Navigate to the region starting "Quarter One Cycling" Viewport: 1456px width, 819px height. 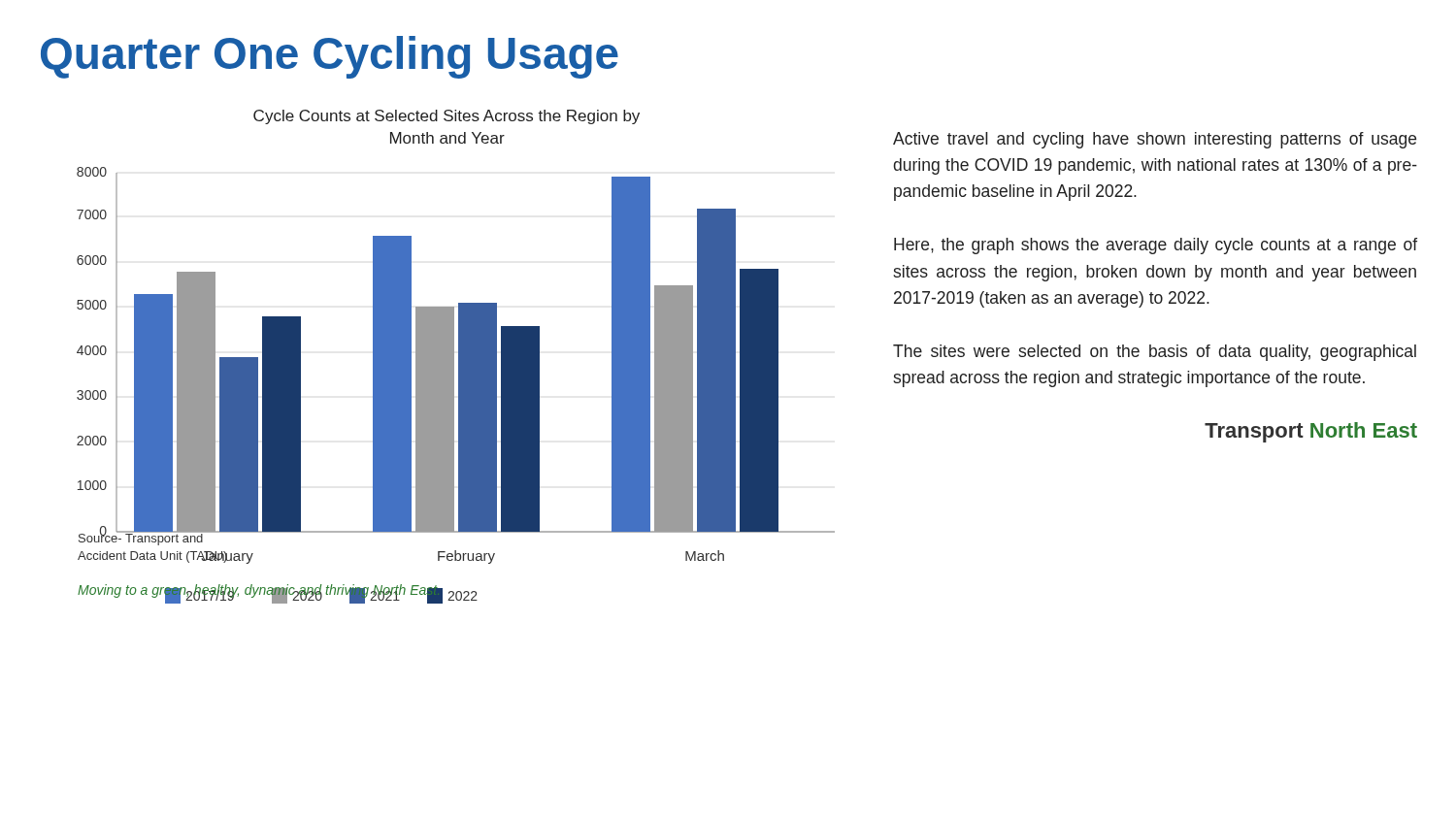[x=447, y=53]
